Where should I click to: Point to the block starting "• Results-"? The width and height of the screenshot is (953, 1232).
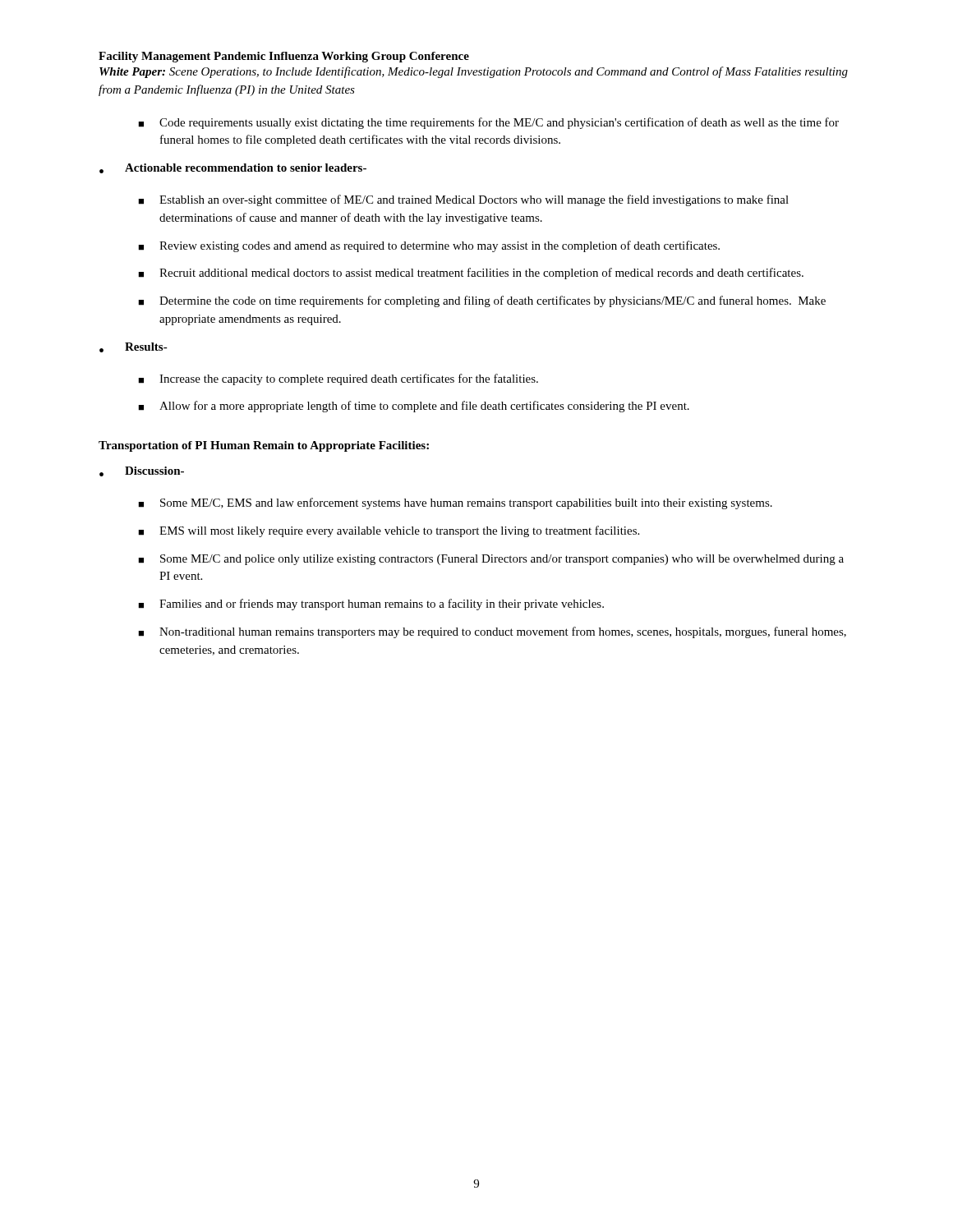(134, 347)
